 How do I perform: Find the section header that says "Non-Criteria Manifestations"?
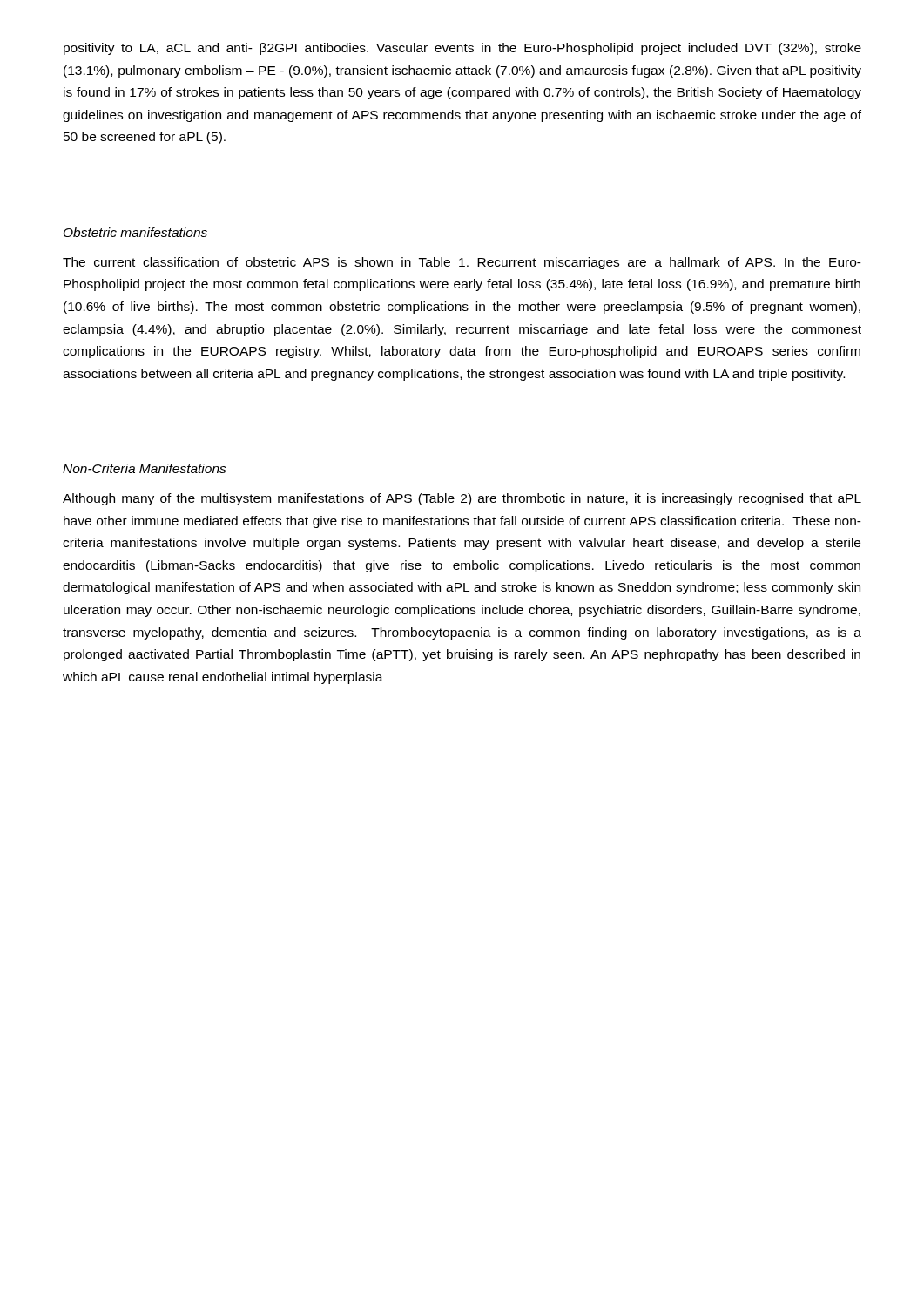tap(145, 468)
